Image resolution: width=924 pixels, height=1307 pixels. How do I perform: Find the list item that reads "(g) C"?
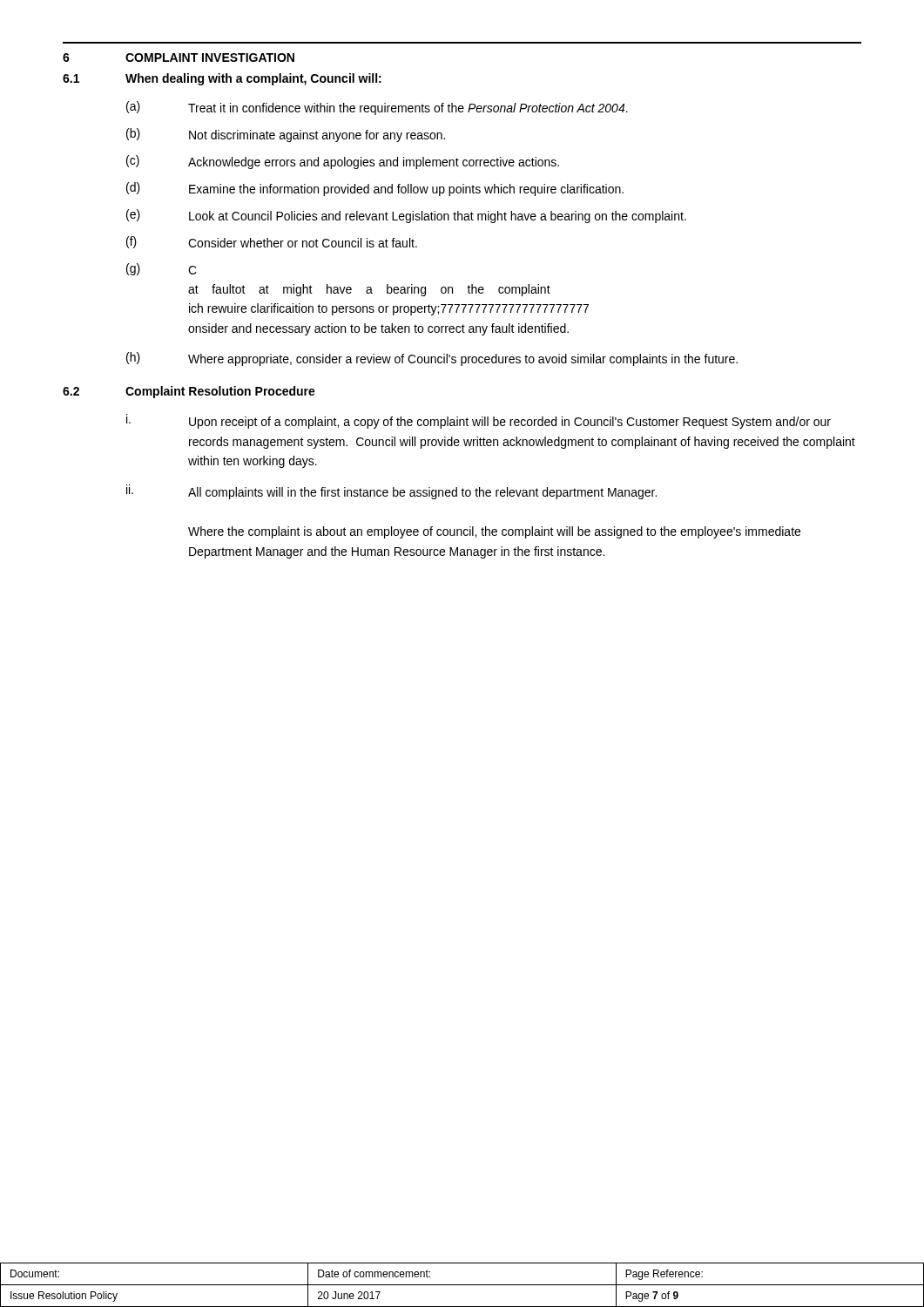click(131, 269)
